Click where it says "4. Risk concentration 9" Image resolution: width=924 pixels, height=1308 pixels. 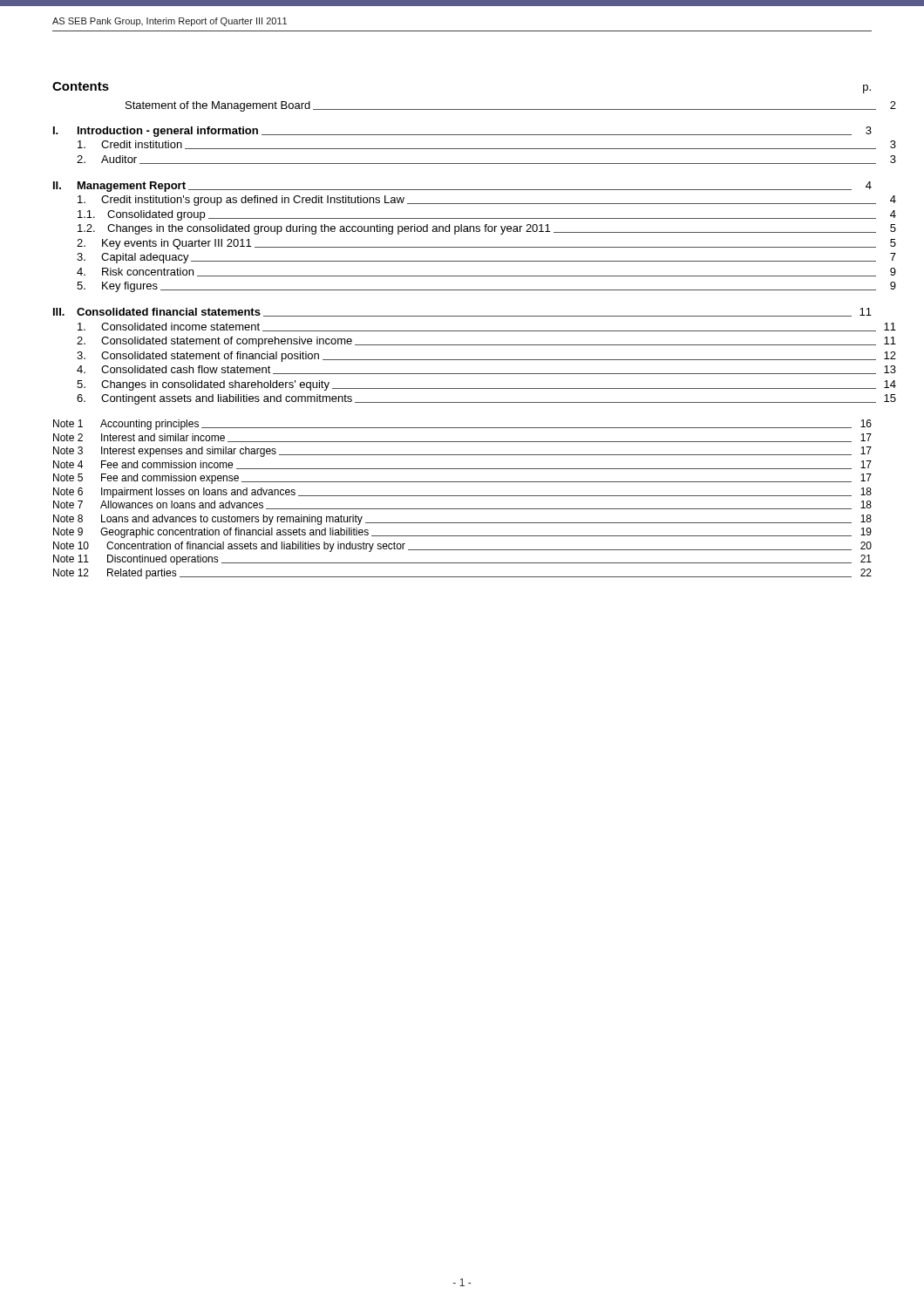(x=486, y=271)
